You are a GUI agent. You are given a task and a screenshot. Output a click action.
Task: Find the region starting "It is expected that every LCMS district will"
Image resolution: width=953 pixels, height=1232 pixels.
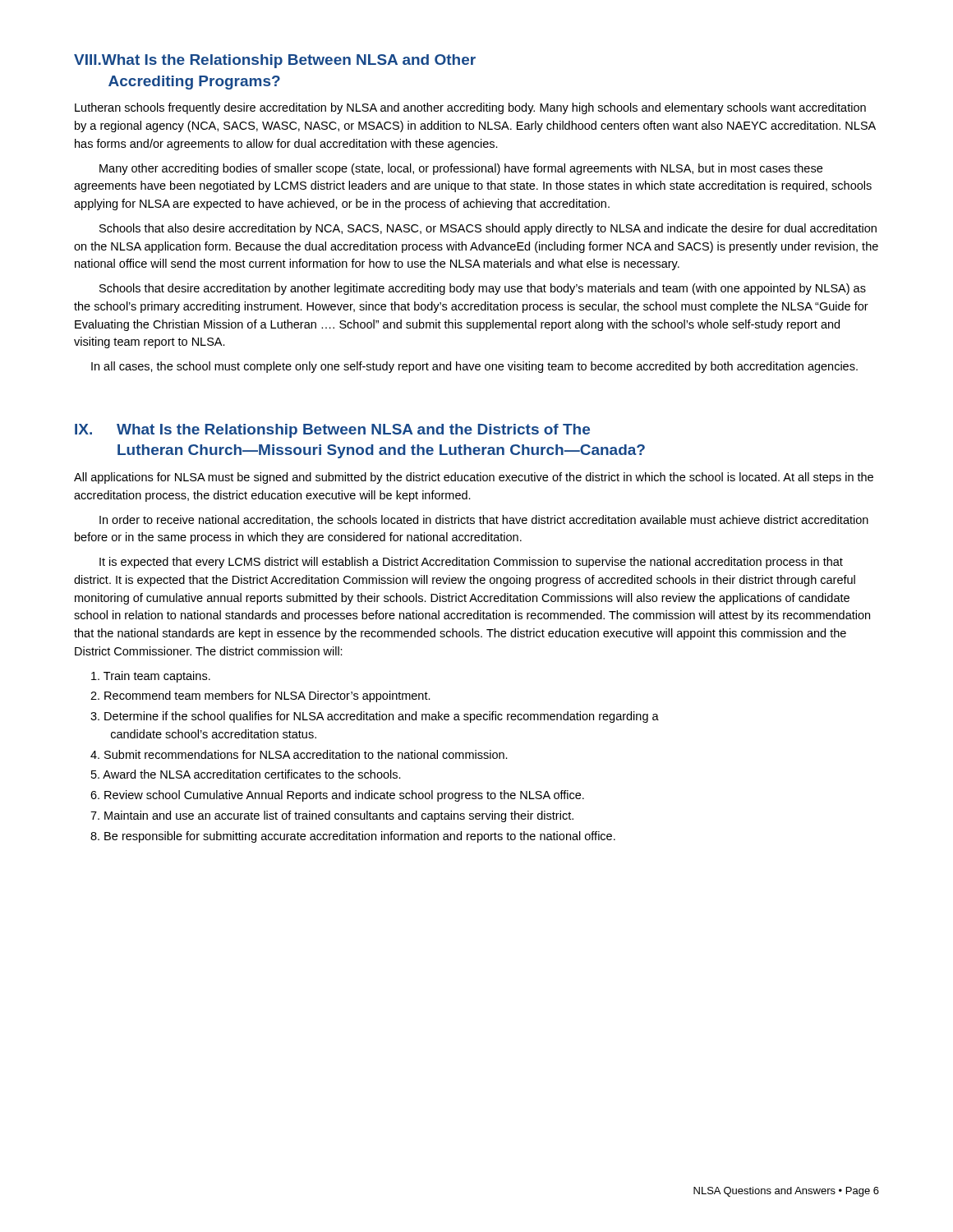click(472, 607)
